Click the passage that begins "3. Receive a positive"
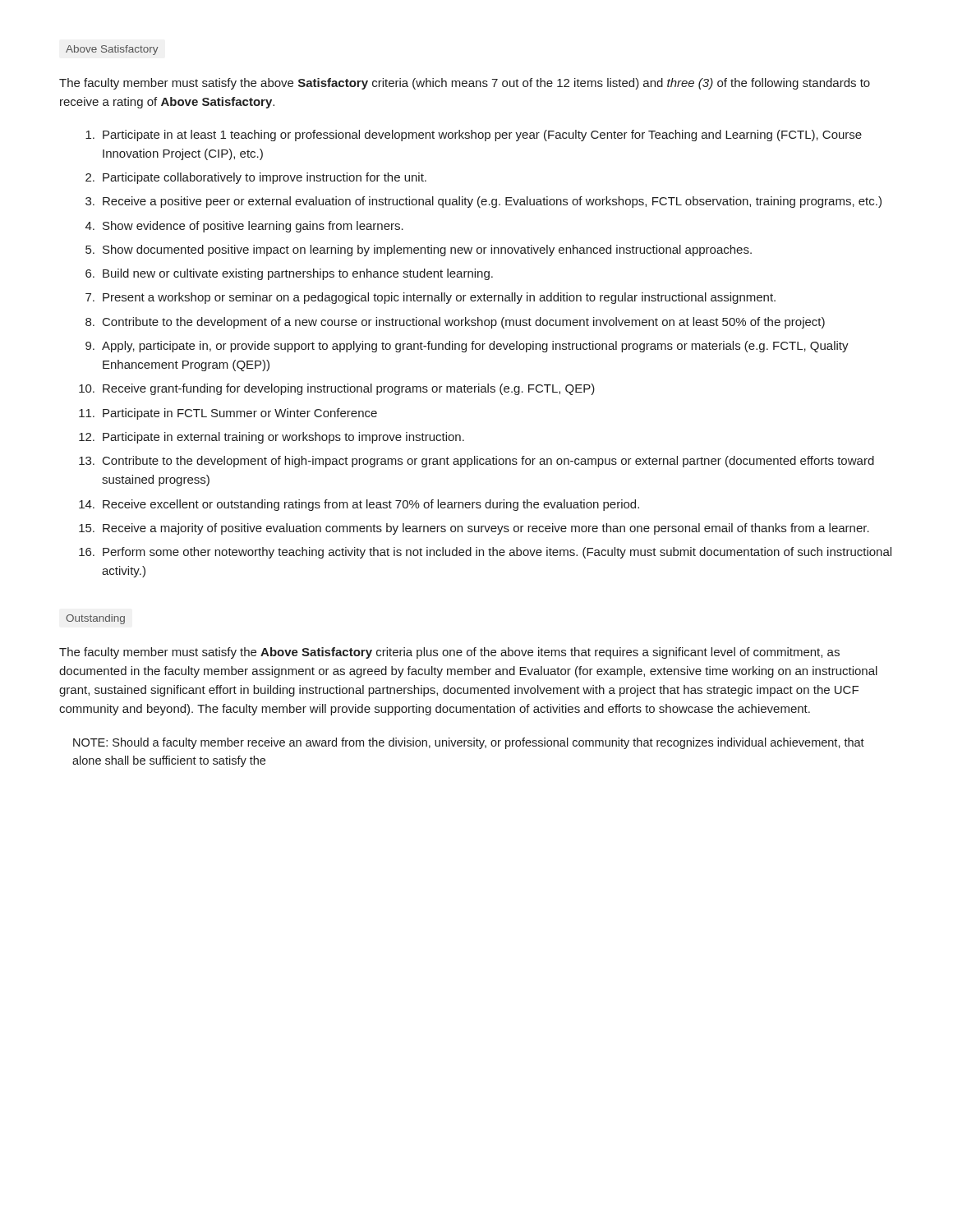This screenshot has height=1232, width=953. pos(476,201)
